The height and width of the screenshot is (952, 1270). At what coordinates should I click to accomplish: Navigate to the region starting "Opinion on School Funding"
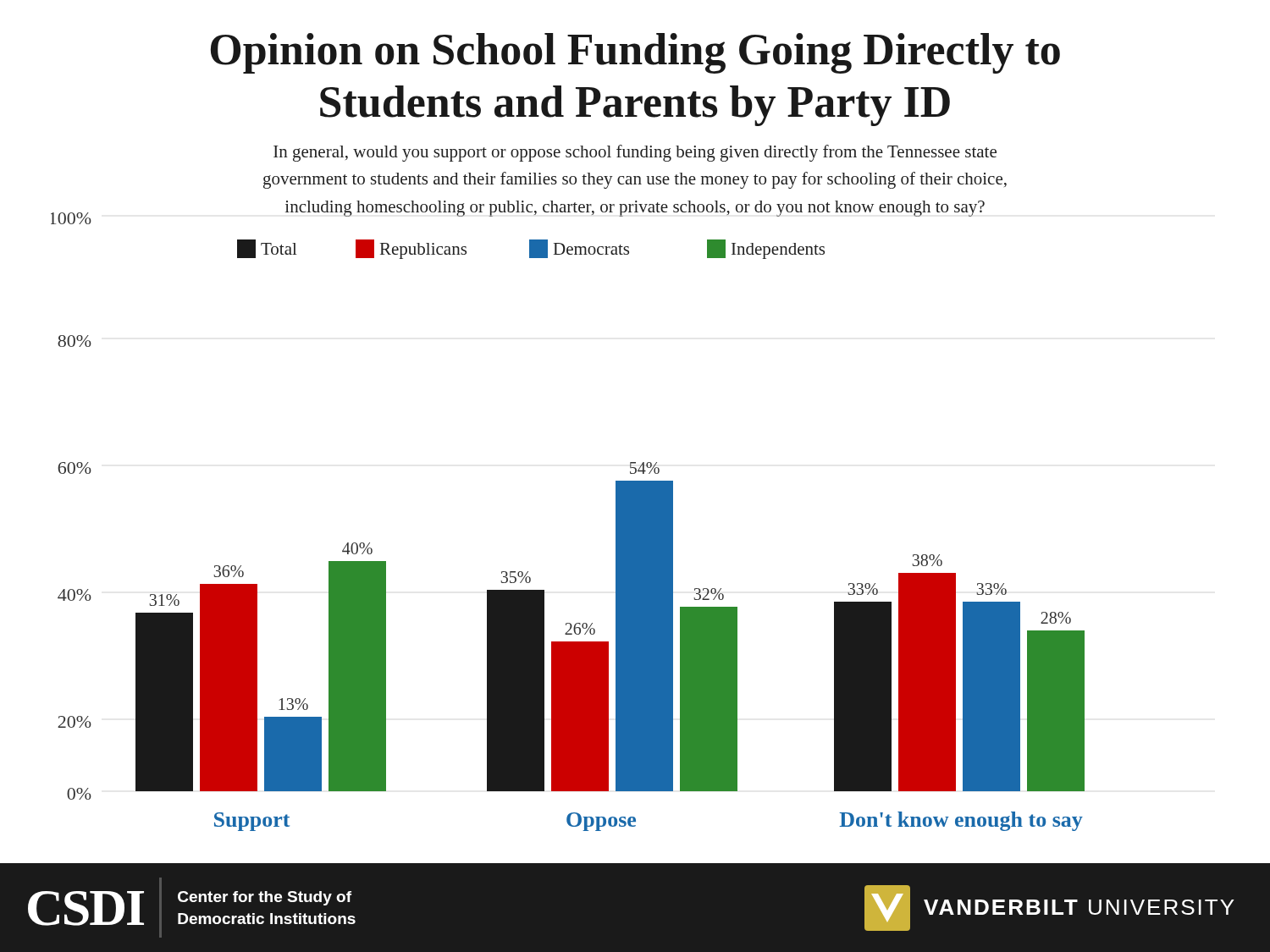[x=635, y=76]
